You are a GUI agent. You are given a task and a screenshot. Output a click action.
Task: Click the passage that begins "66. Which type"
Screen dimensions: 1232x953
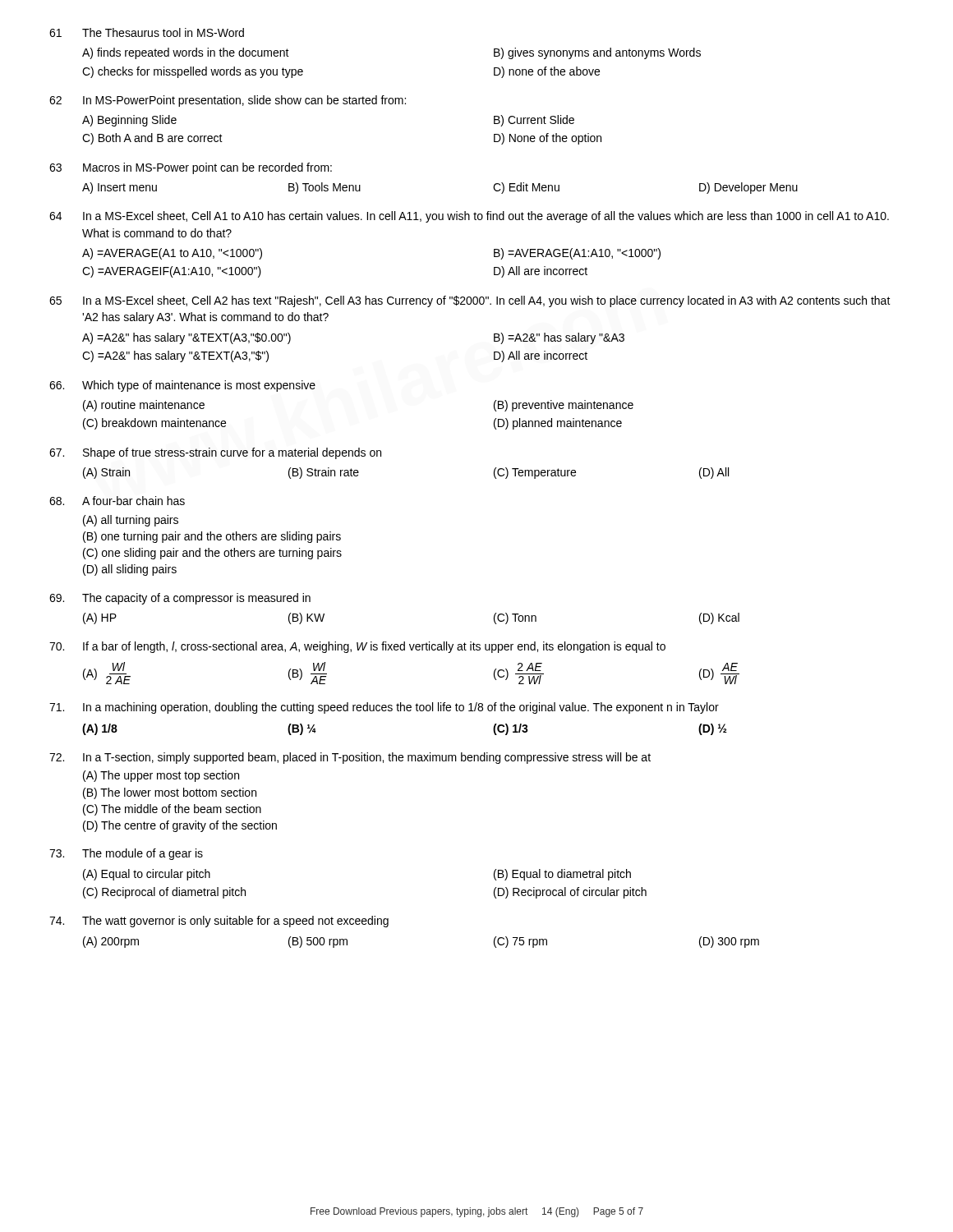click(182, 386)
